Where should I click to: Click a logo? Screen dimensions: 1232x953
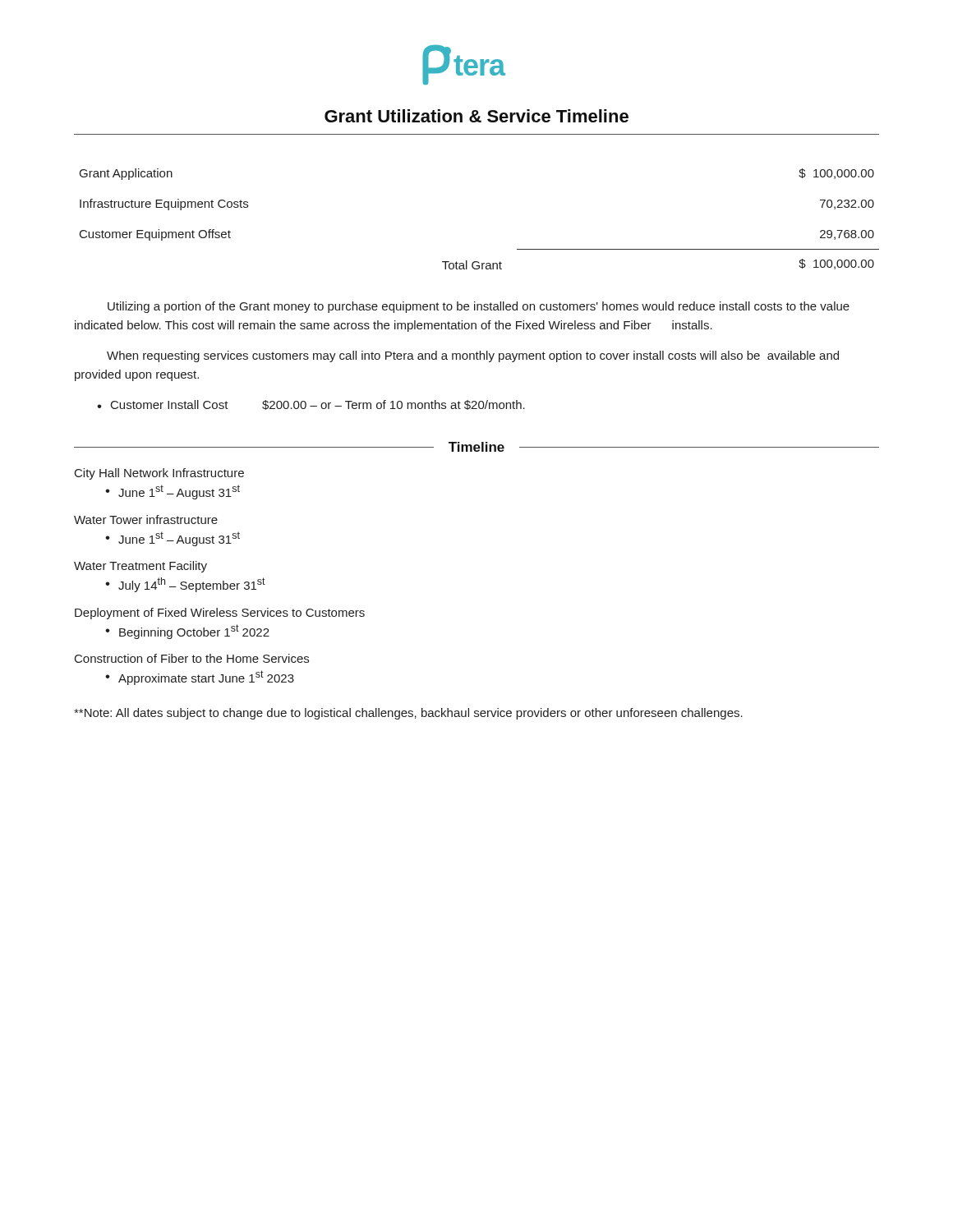[476, 49]
